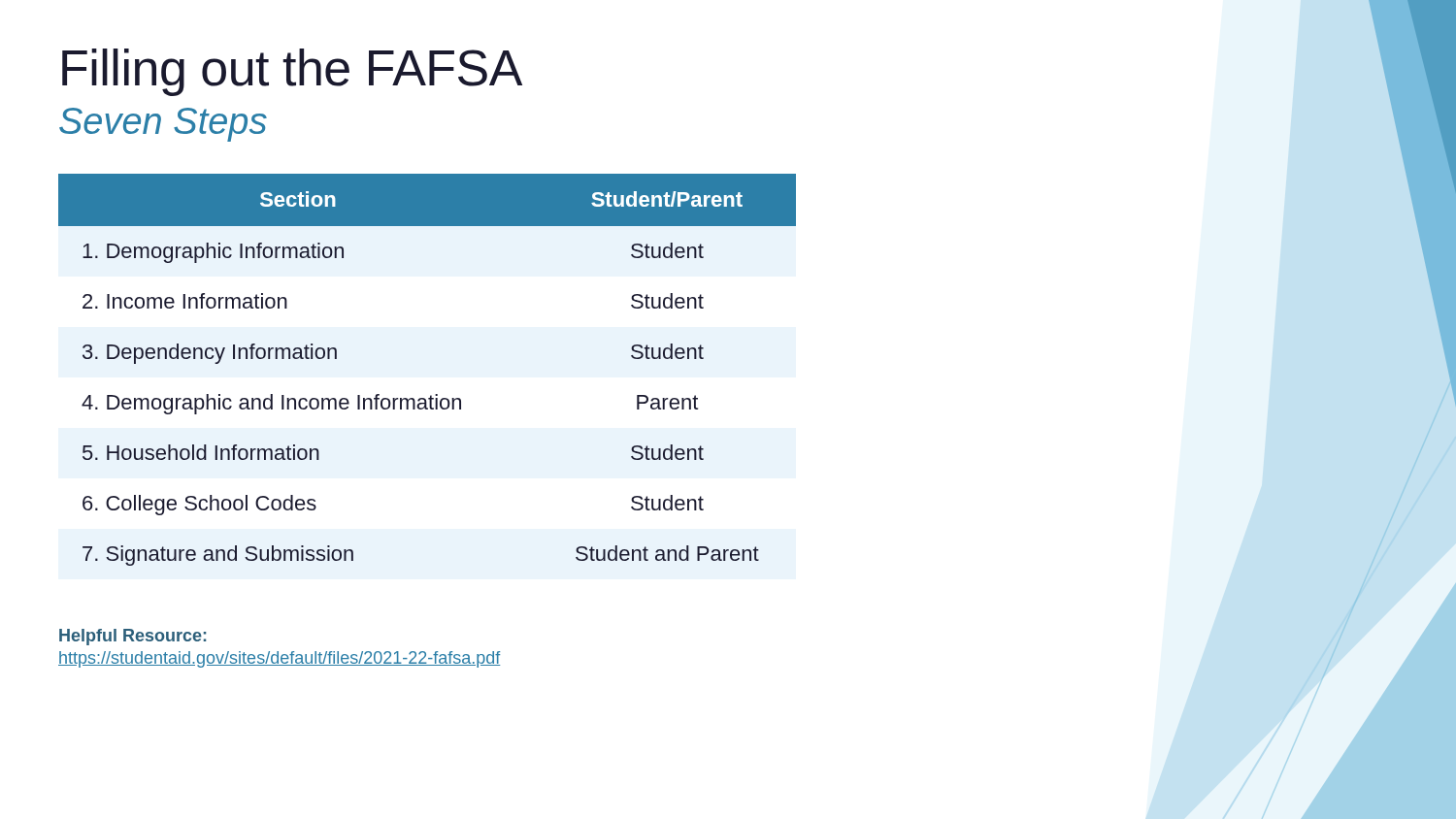Screen dimensions: 819x1456
Task: Find the title
Action: [x=534, y=91]
